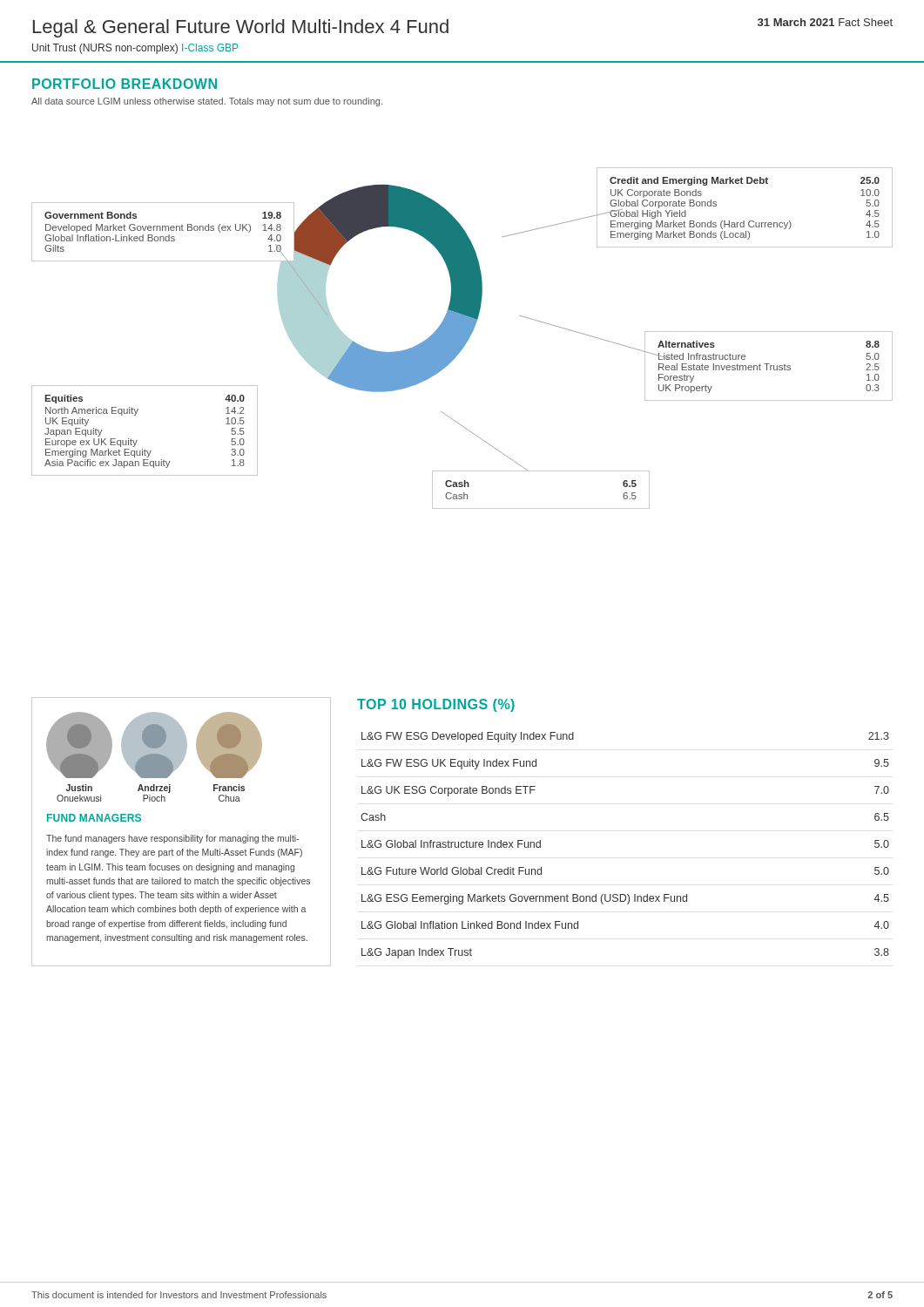
Task: Find the region starting "Unit Trust (NURS non-complex) I-Class GBP"
Action: (135, 48)
